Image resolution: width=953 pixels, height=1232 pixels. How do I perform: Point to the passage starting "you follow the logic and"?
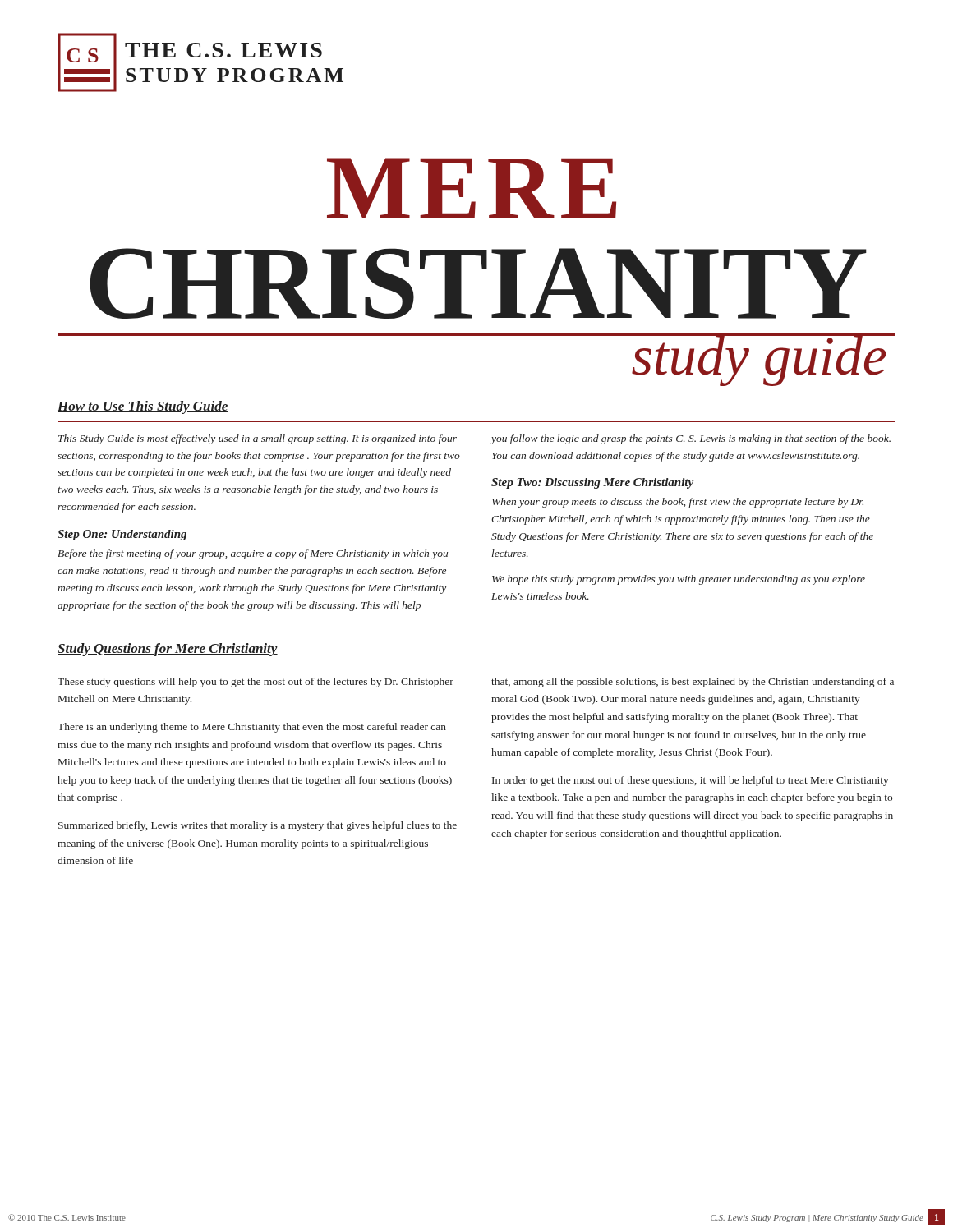coord(693,447)
